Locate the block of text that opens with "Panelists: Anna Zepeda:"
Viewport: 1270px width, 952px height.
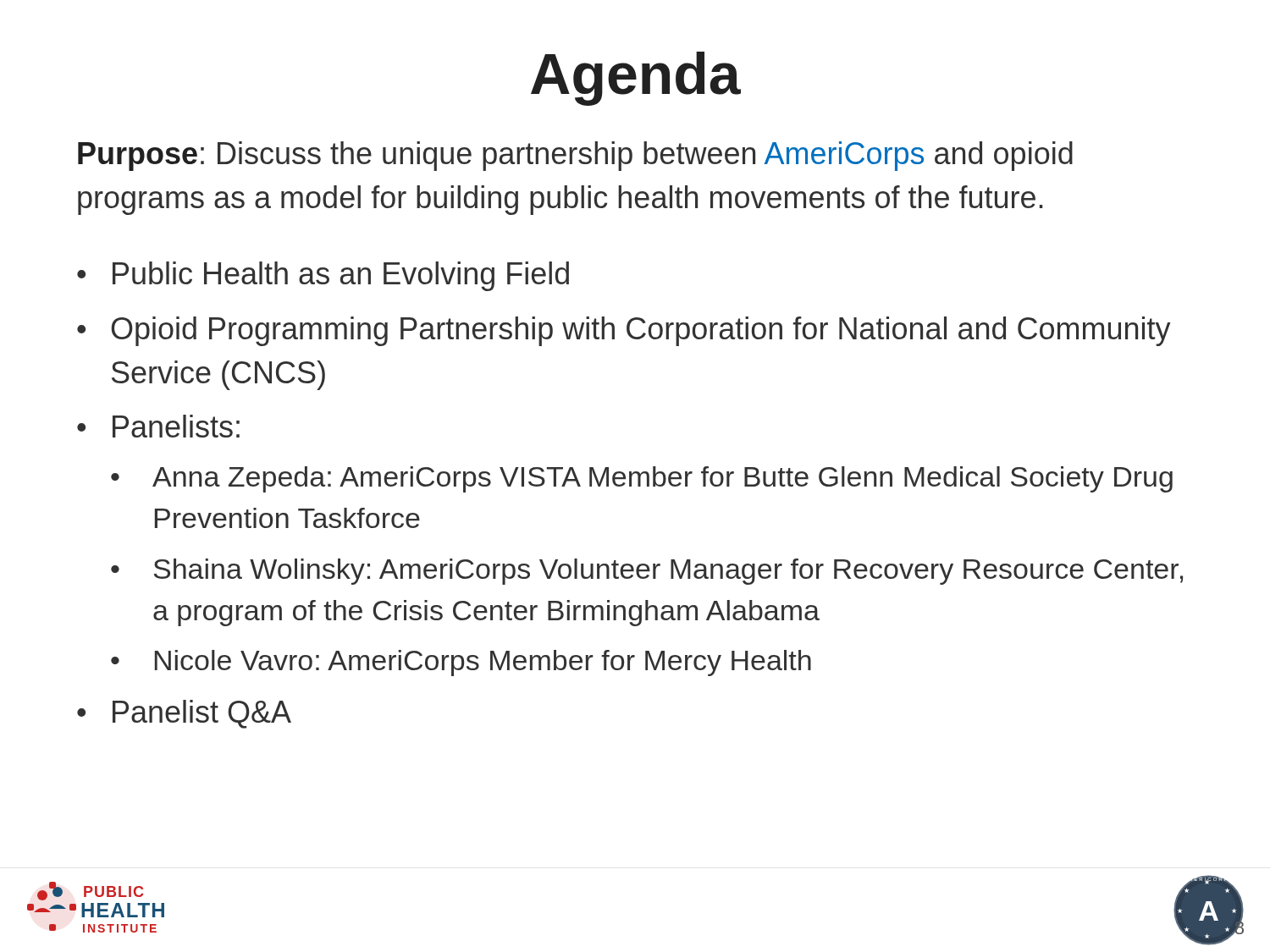[x=176, y=426]
